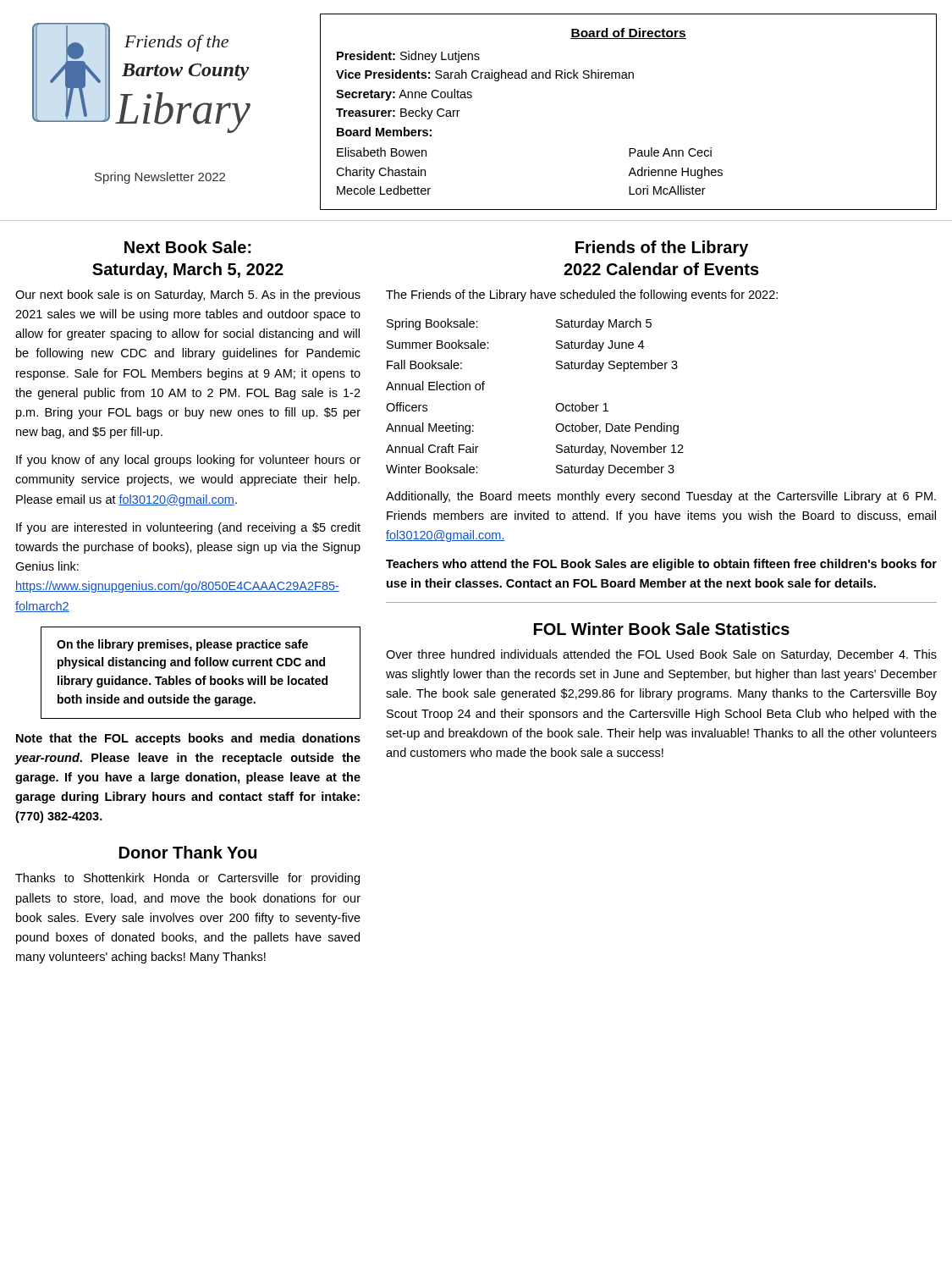Image resolution: width=952 pixels, height=1270 pixels.
Task: Select the section header that reads "Next Book Sale: Saturday, March 5, 2022"
Action: point(188,258)
